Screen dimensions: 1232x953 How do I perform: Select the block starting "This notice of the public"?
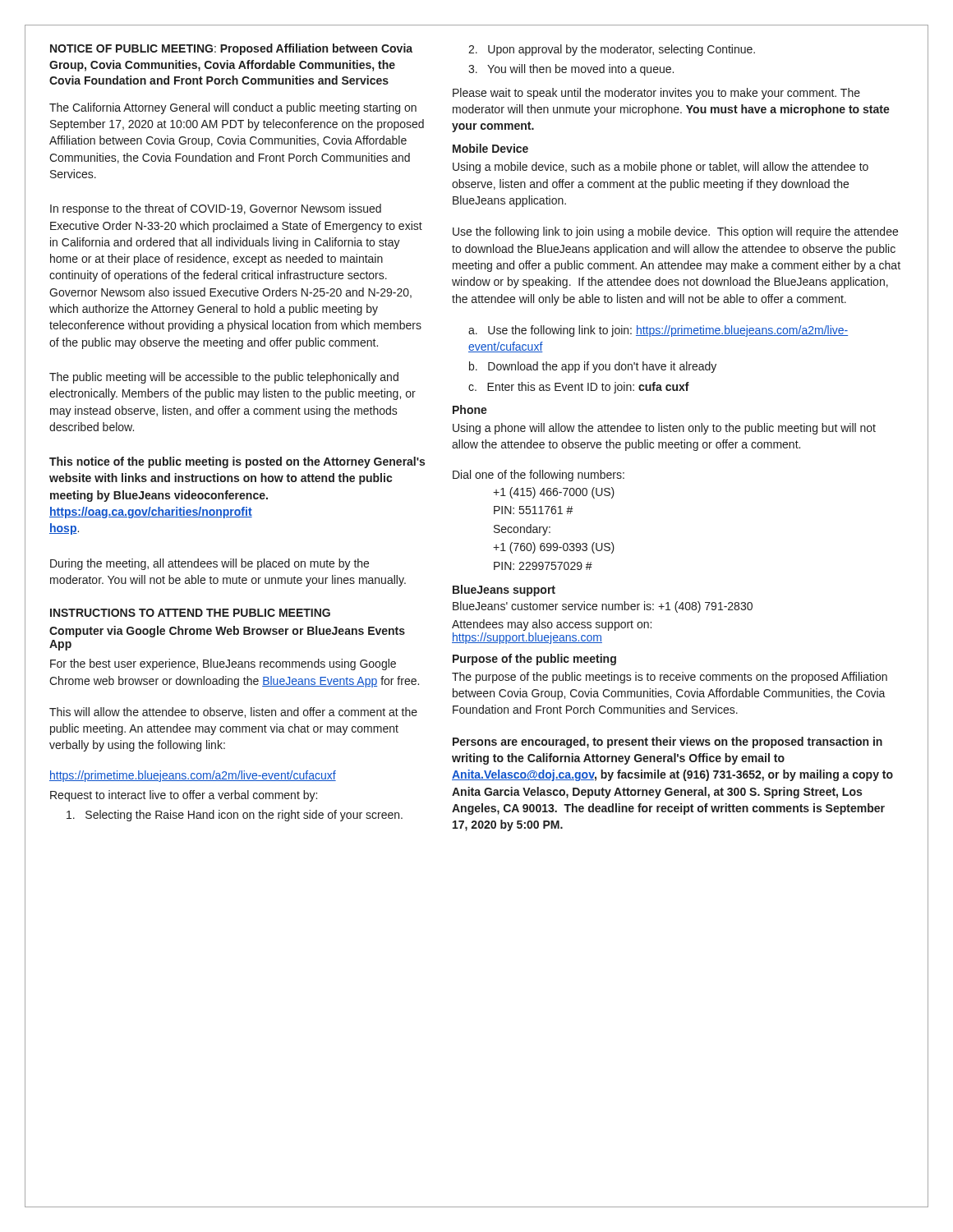coord(238,495)
